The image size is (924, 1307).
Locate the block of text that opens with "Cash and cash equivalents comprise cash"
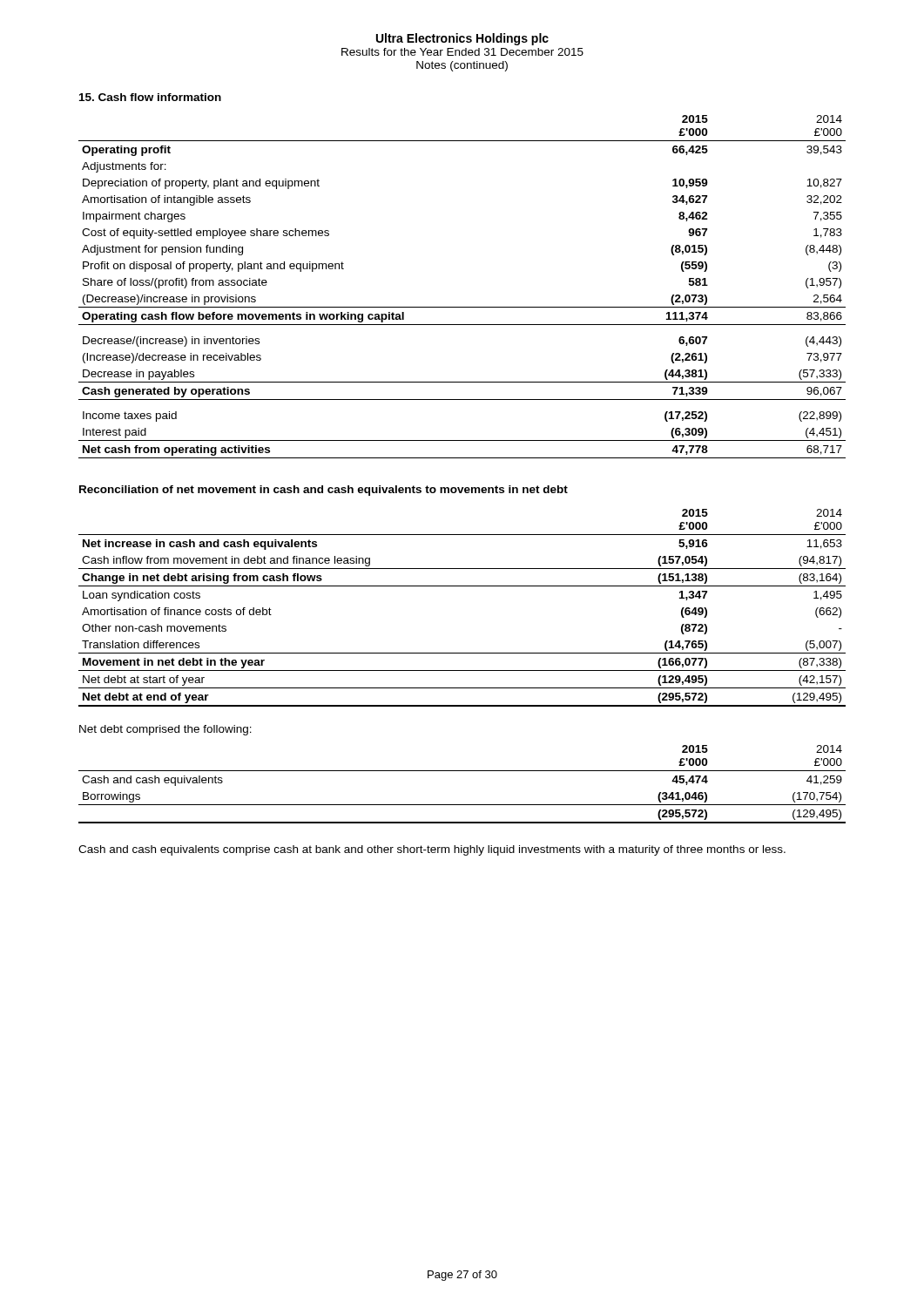[432, 849]
